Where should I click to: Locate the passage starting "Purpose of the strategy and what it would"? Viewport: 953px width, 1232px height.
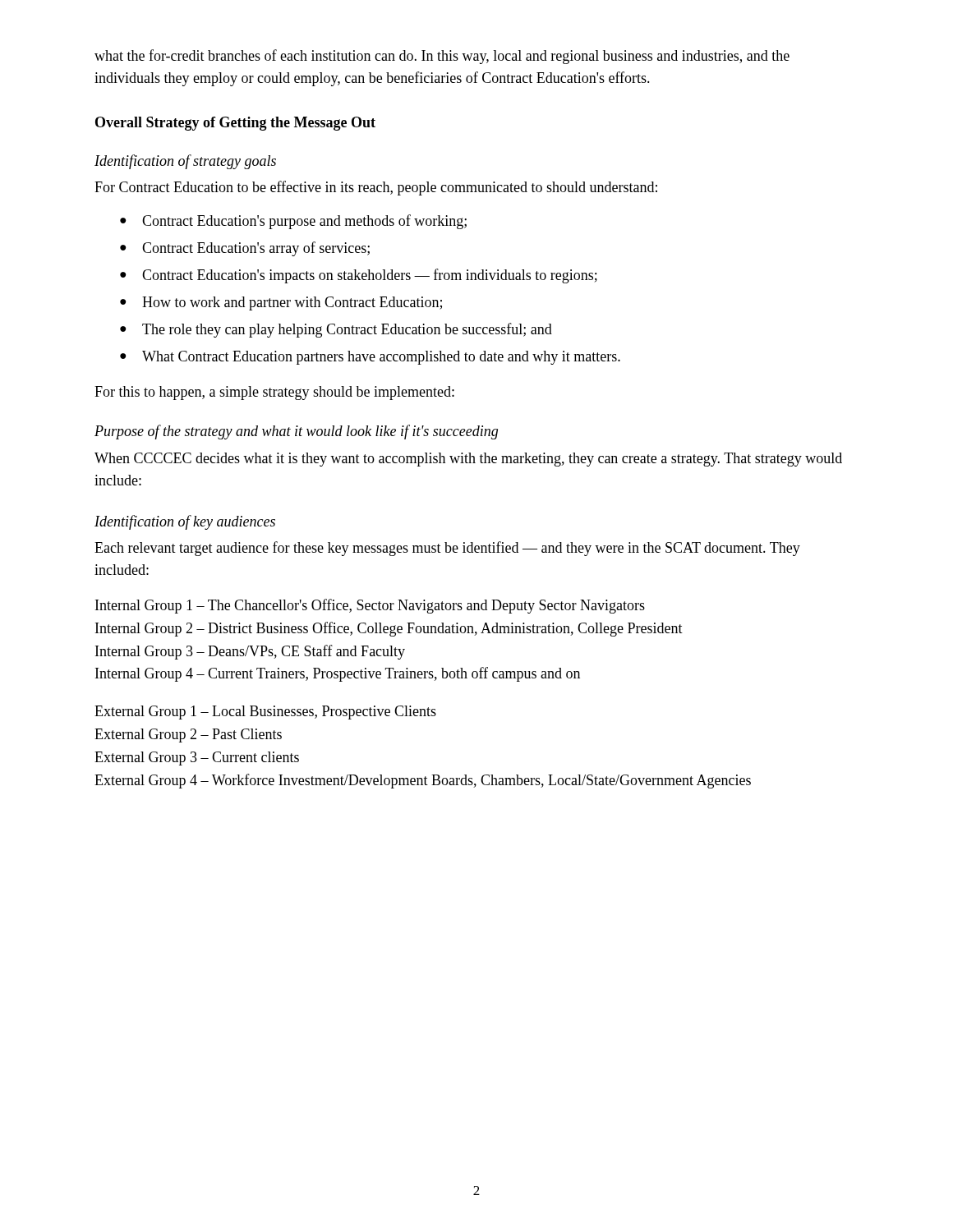[296, 432]
